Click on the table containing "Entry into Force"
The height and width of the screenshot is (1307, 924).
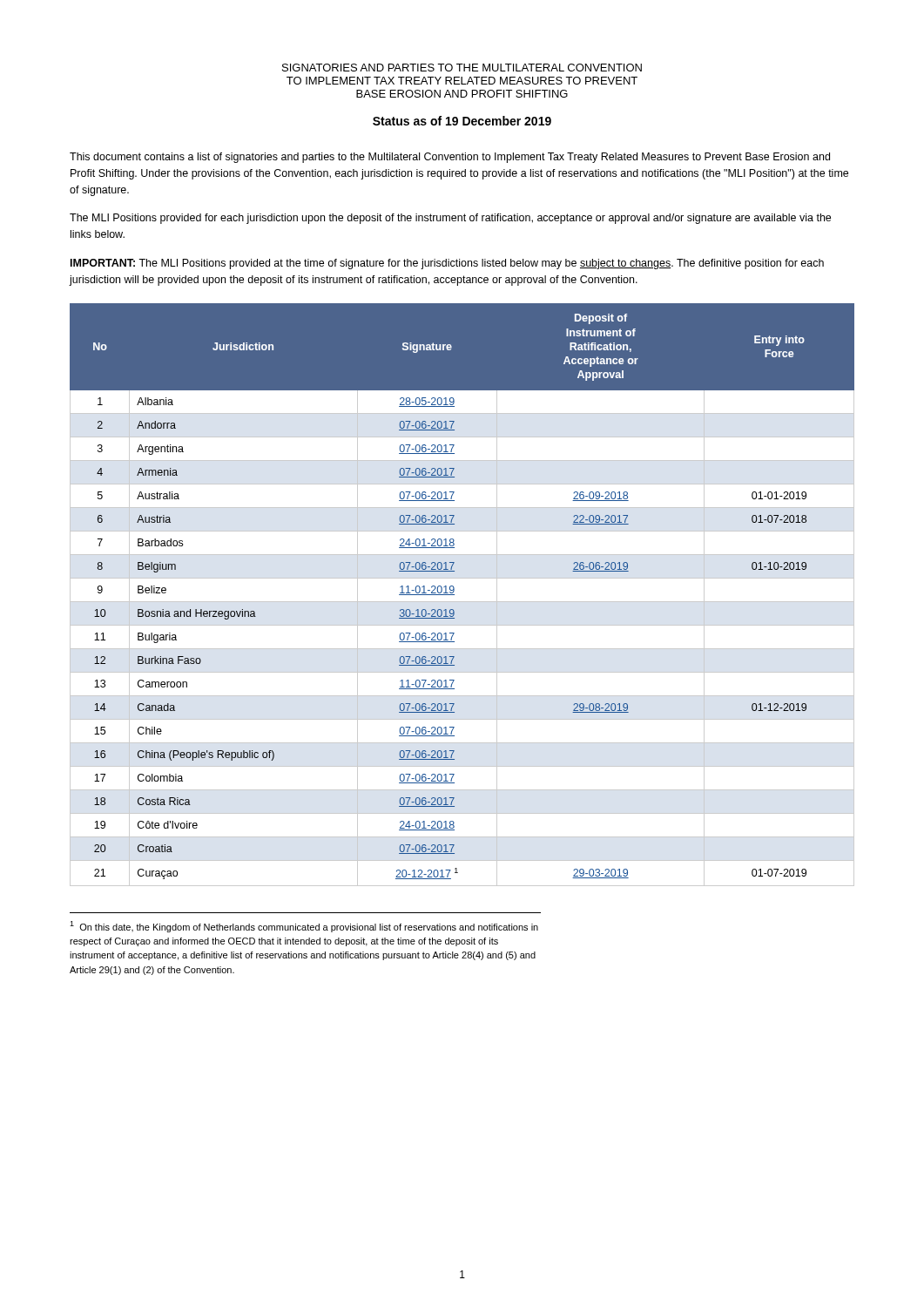[x=462, y=595]
